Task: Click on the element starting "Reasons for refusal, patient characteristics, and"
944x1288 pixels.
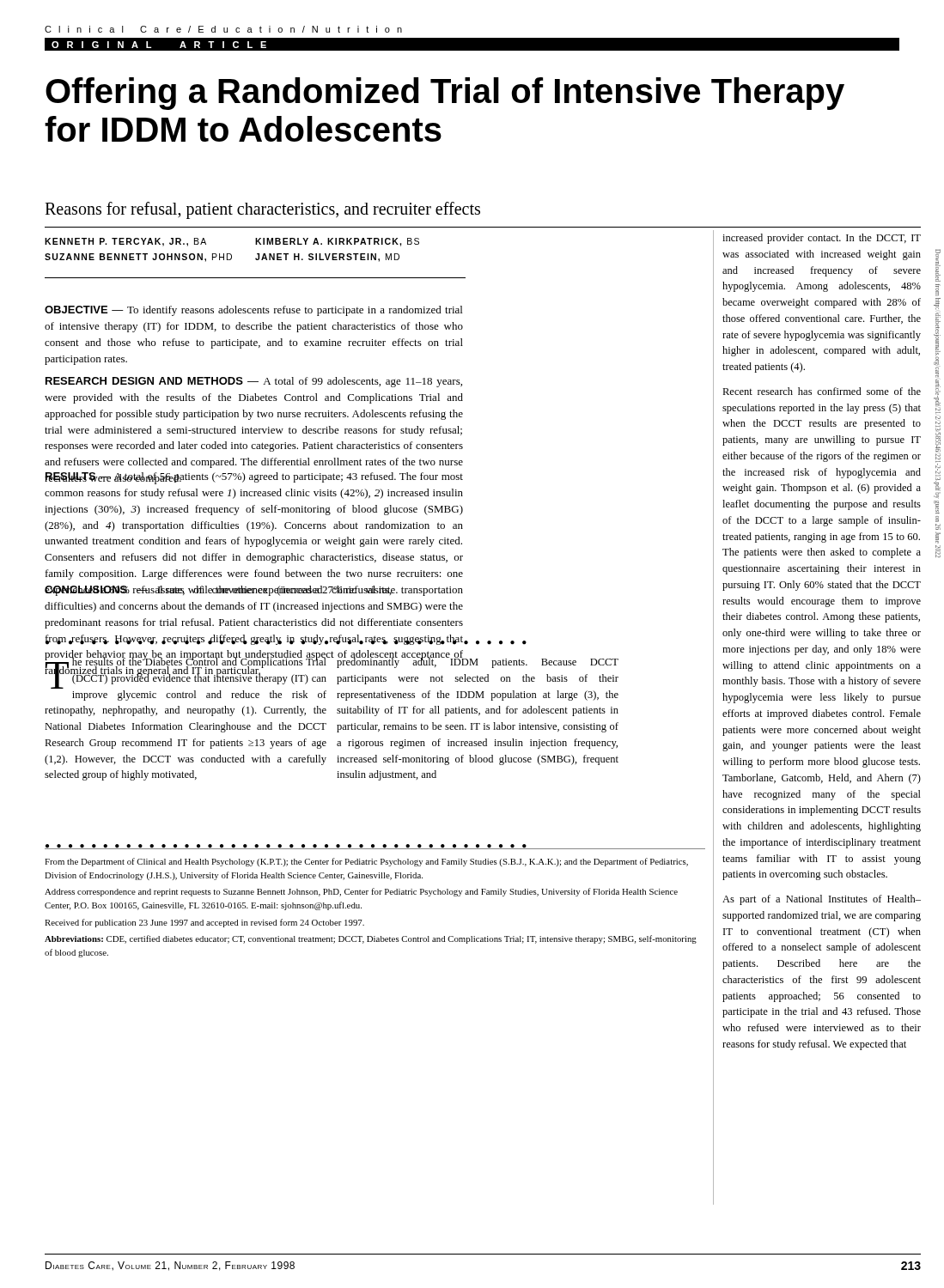Action: tap(263, 209)
